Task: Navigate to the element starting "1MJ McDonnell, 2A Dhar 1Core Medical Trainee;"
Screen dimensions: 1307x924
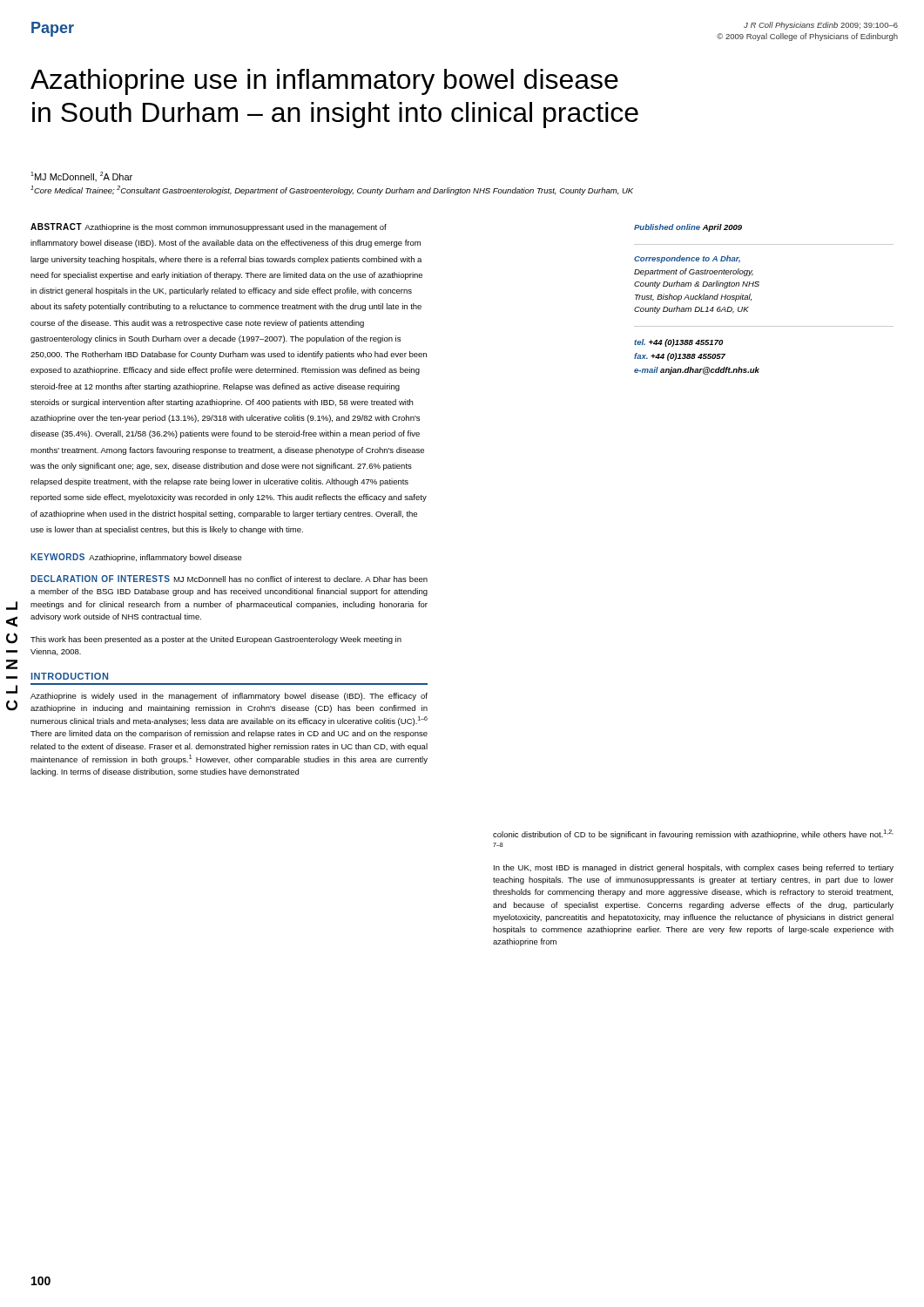Action: pyautogui.click(x=464, y=184)
